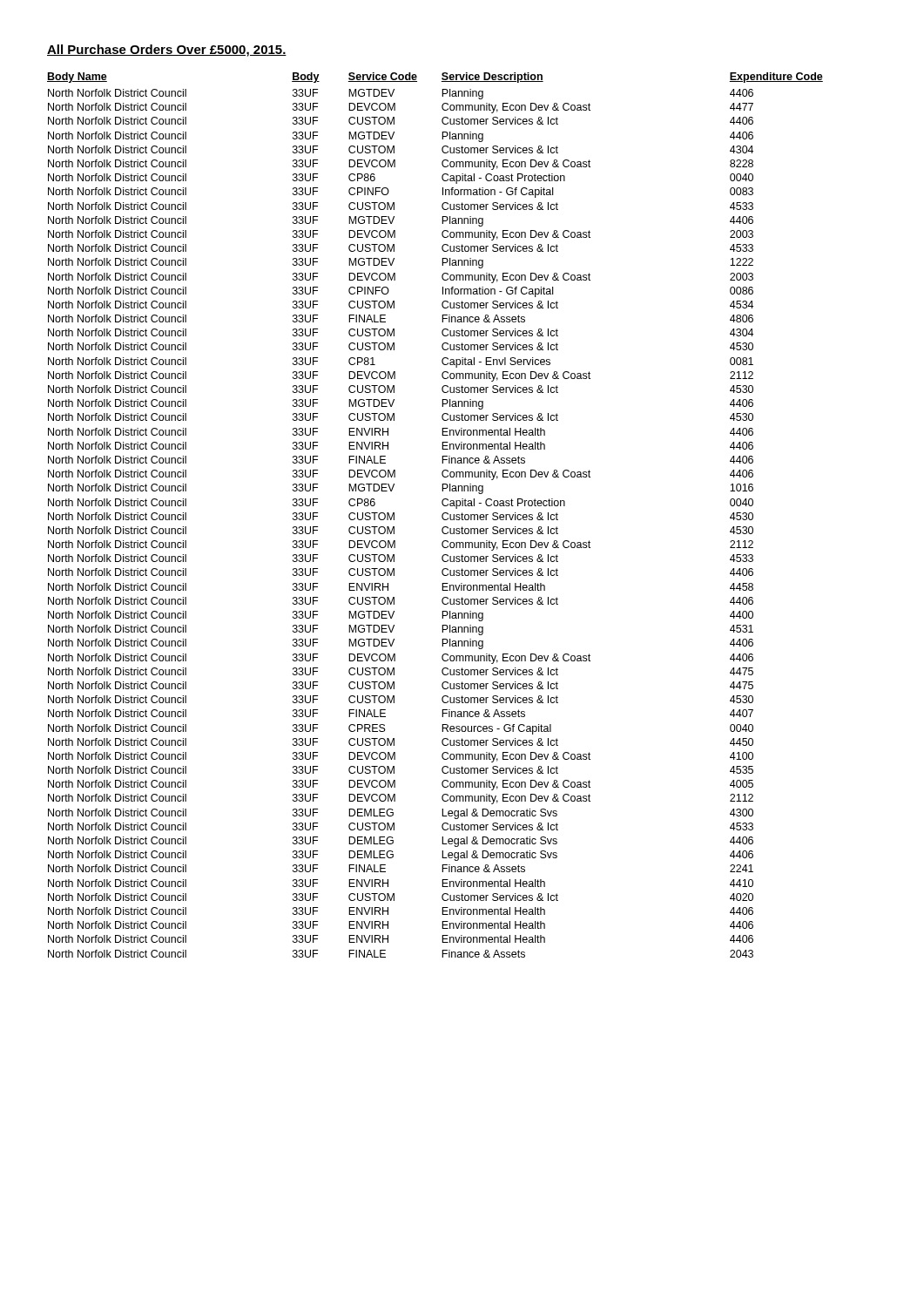The height and width of the screenshot is (1307, 924).
Task: Click on the table containing "North Norfolk District Council"
Action: coord(462,516)
